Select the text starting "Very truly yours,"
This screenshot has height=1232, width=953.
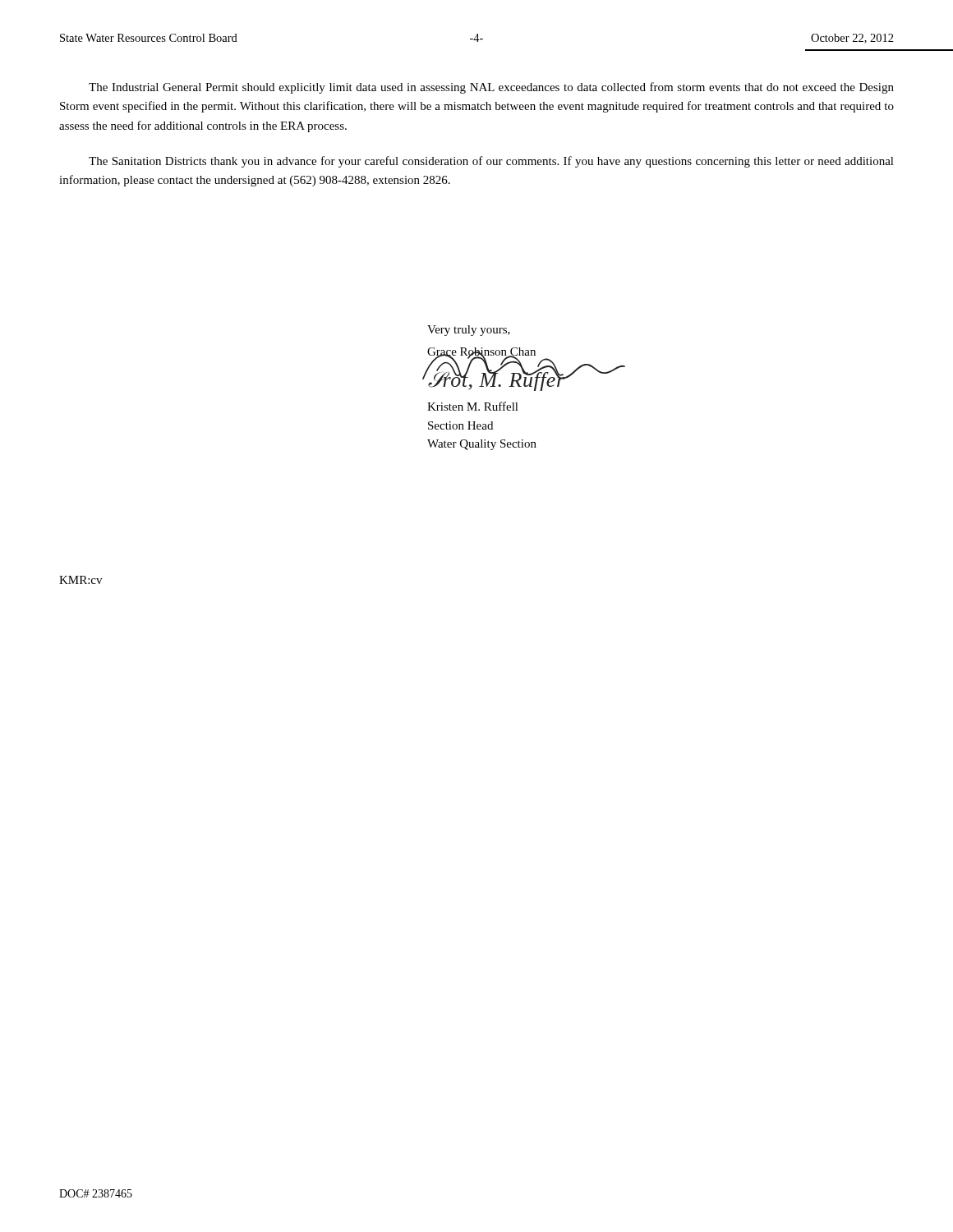(x=469, y=331)
